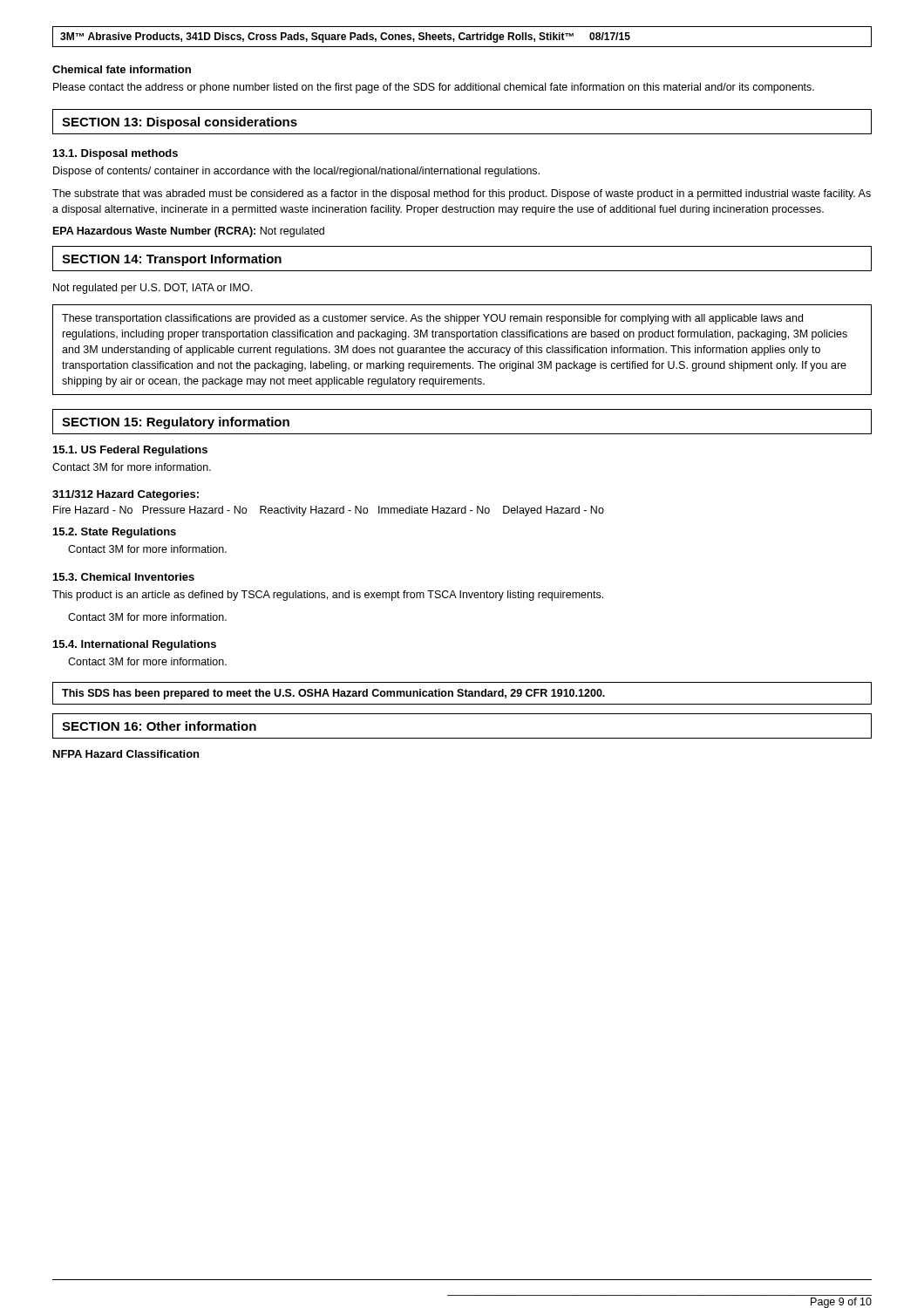924x1308 pixels.
Task: Locate the text block that says "Not regulated per"
Action: point(153,287)
